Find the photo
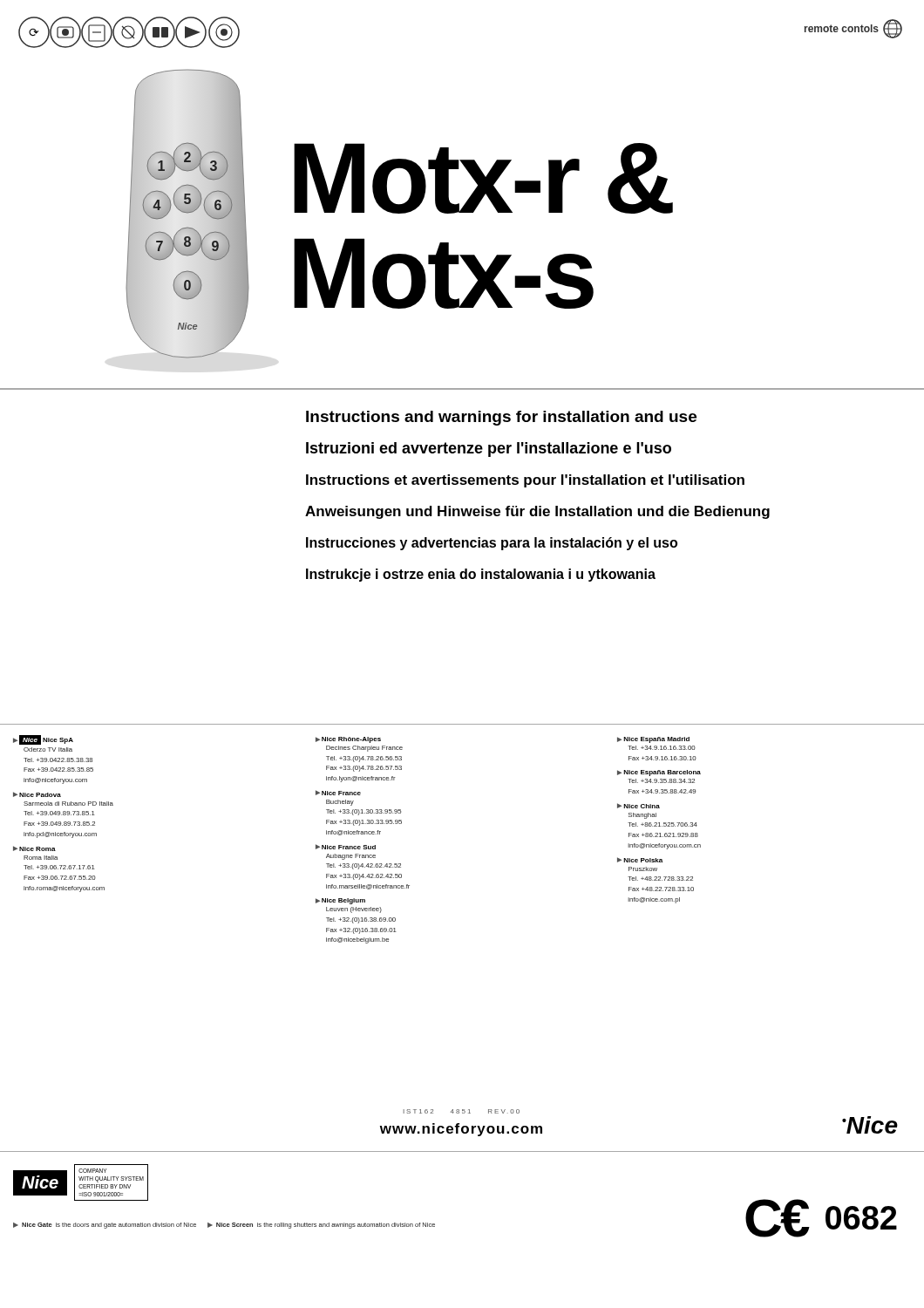924x1308 pixels. (x=187, y=218)
